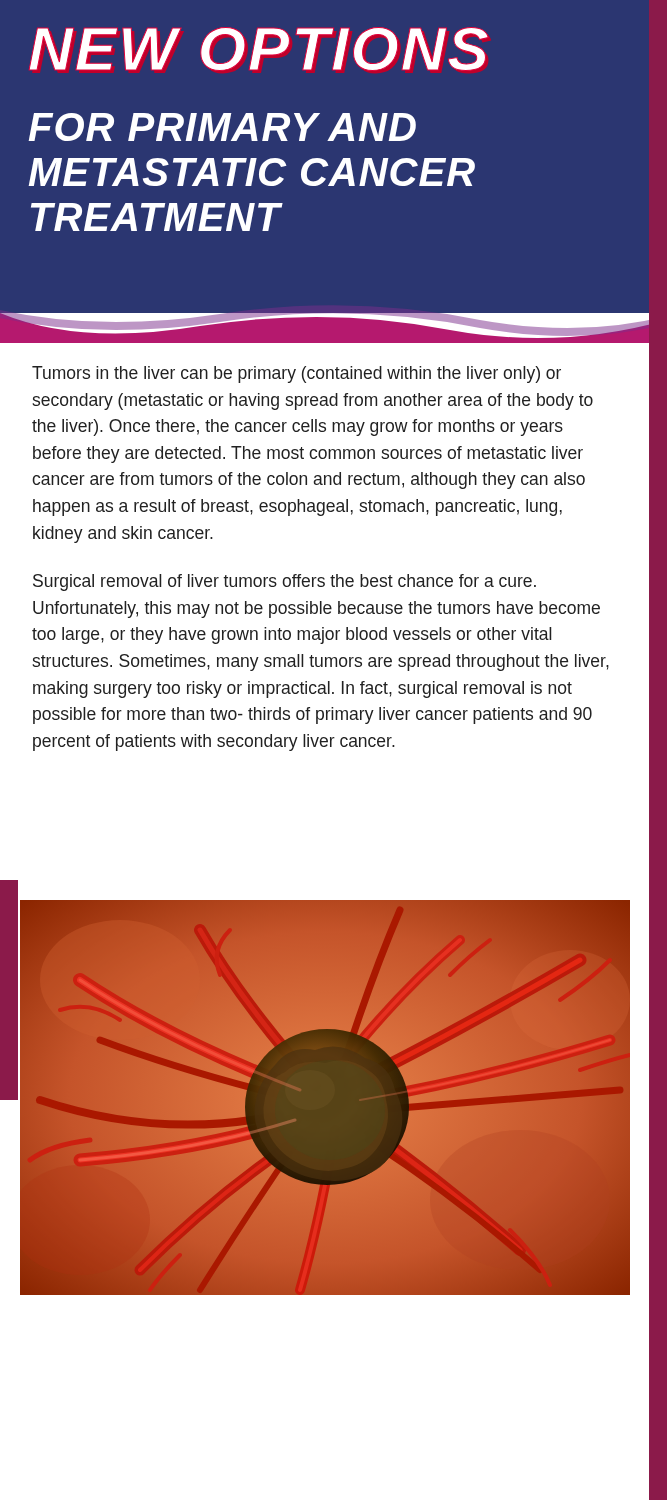Select the photo
This screenshot has height=1500, width=667.
325,1097
